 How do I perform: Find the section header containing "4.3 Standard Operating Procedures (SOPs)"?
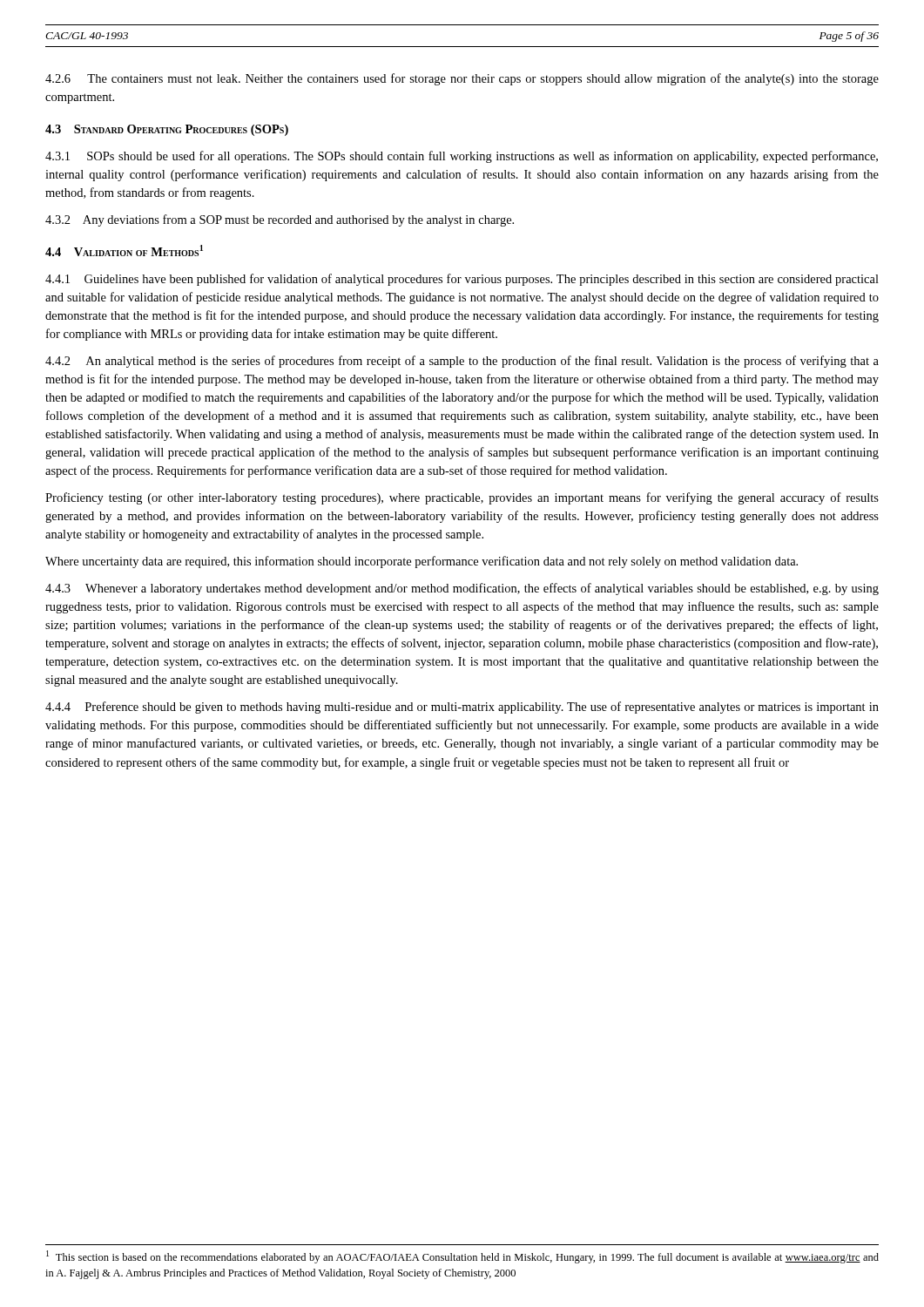[167, 130]
